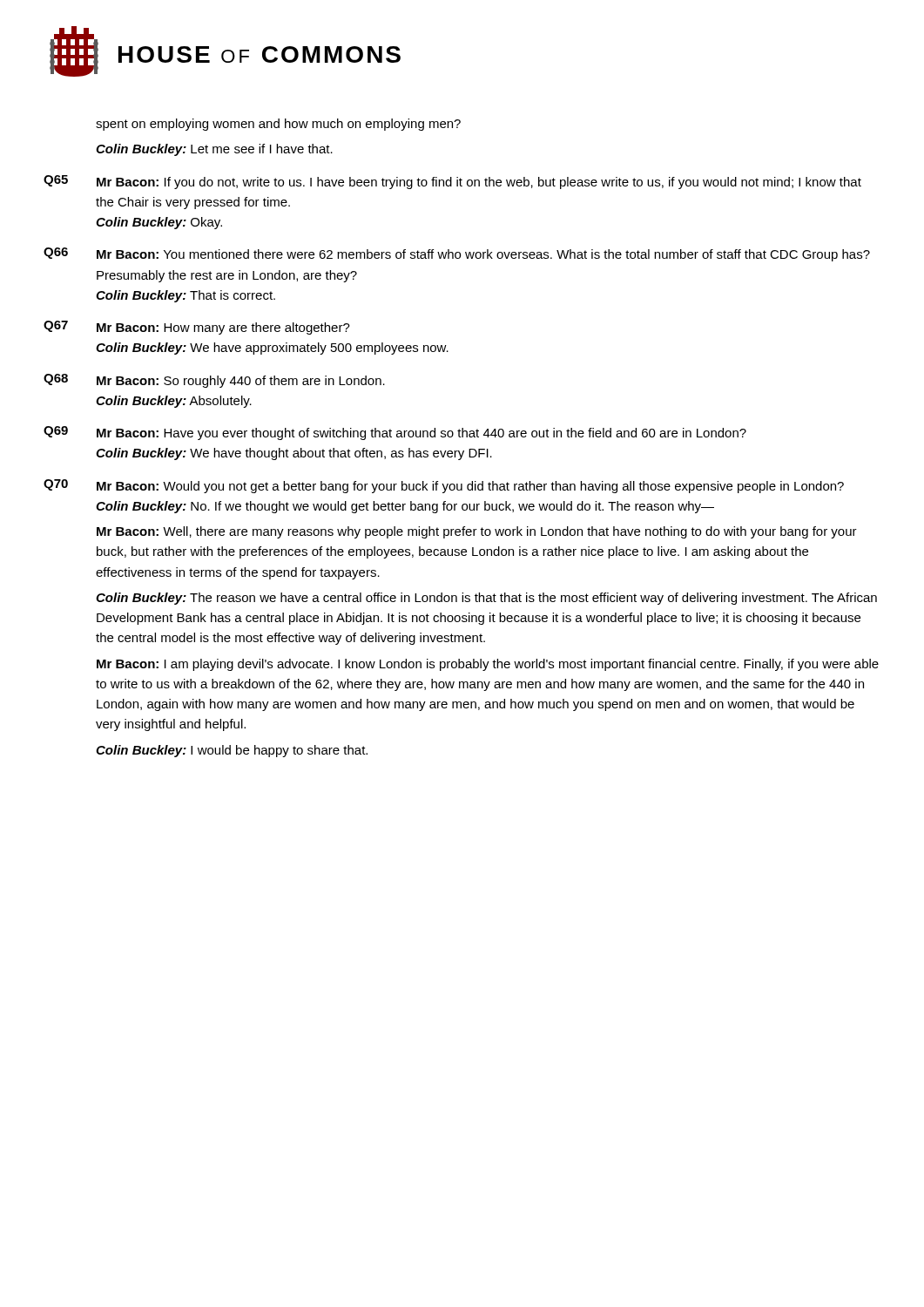This screenshot has width=924, height=1307.
Task: Click the passage that begins "Mr Bacon: Well, there"
Action: pyautogui.click(x=476, y=551)
